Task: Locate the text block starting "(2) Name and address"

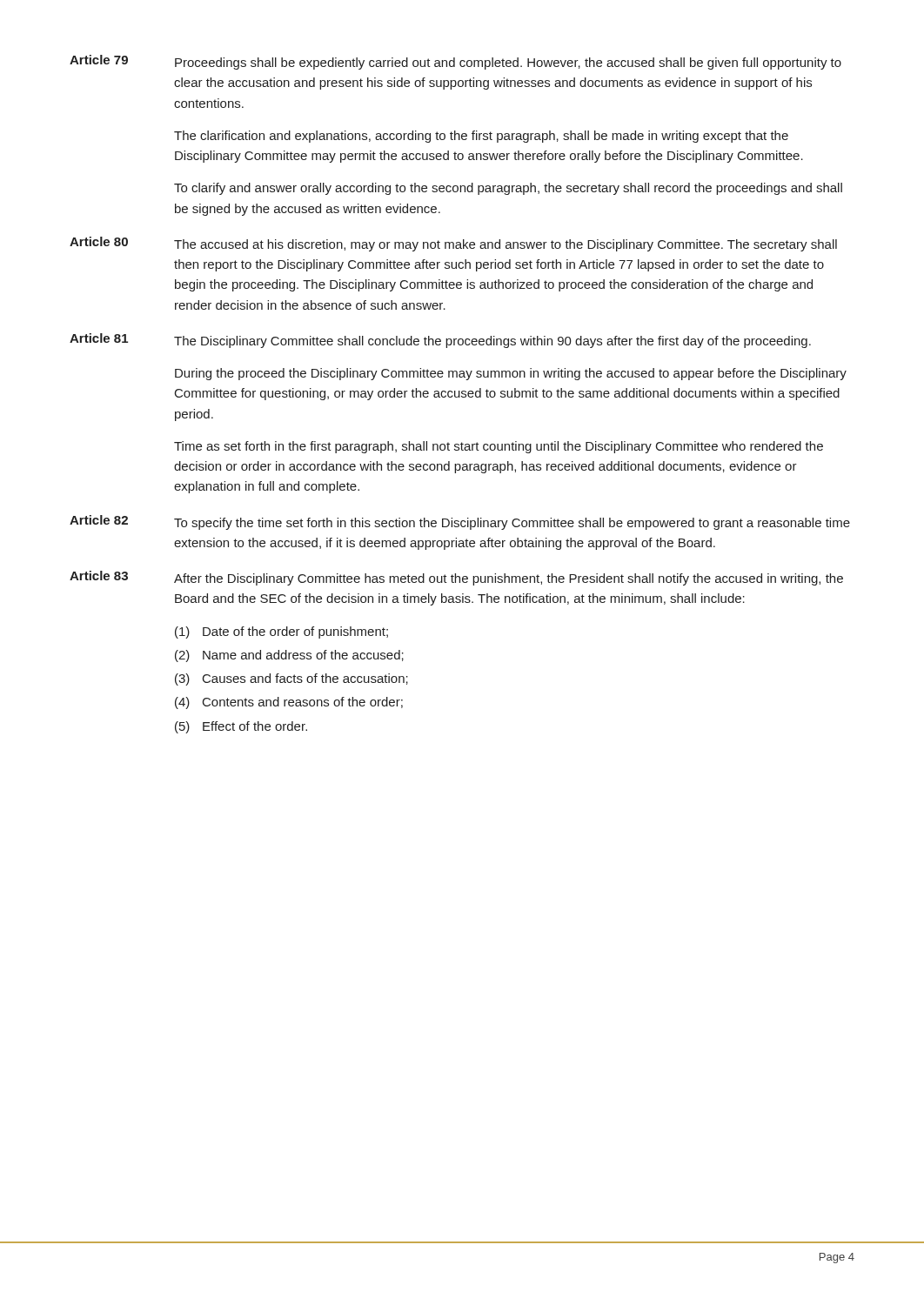Action: tap(289, 655)
